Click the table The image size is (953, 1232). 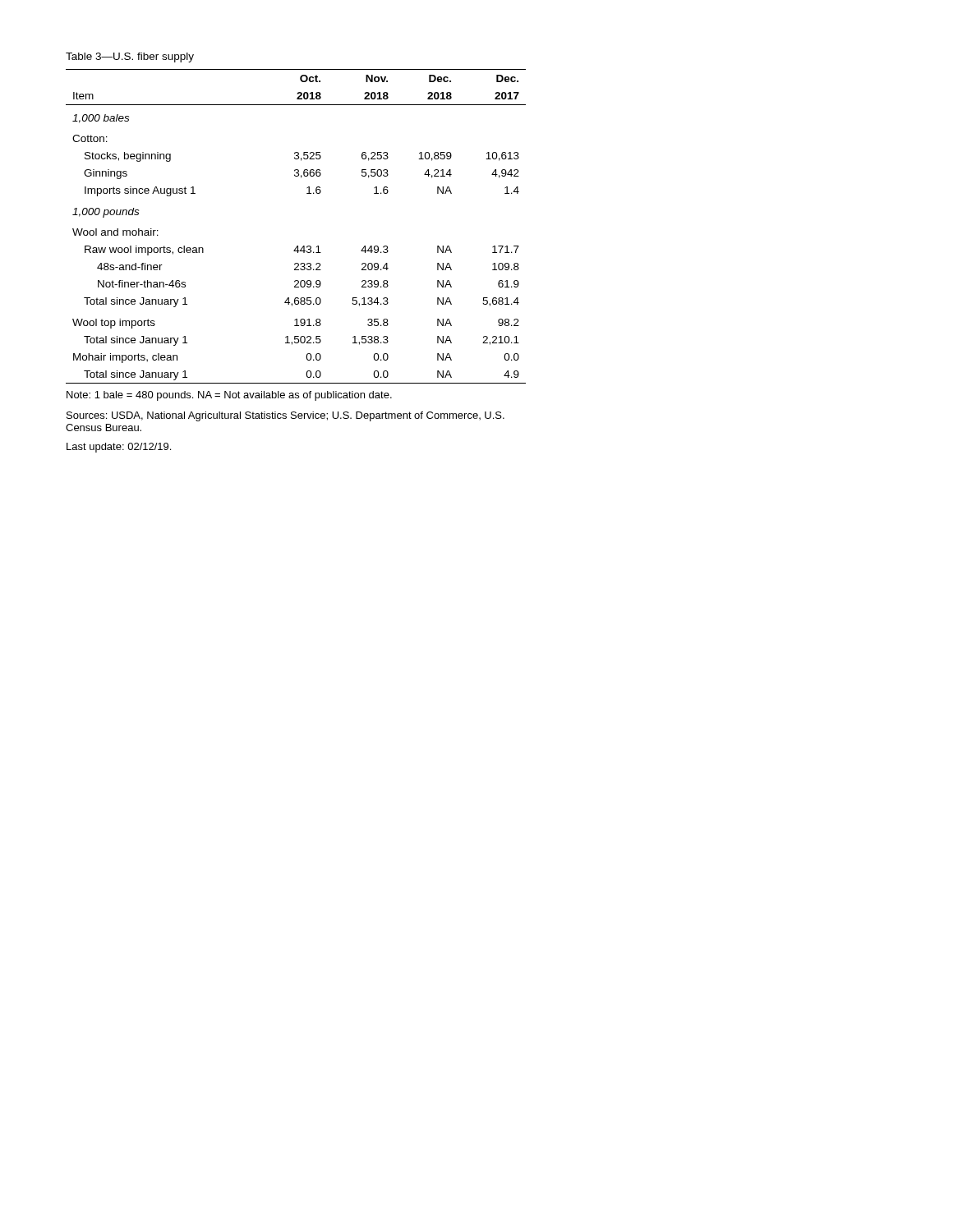click(x=476, y=226)
